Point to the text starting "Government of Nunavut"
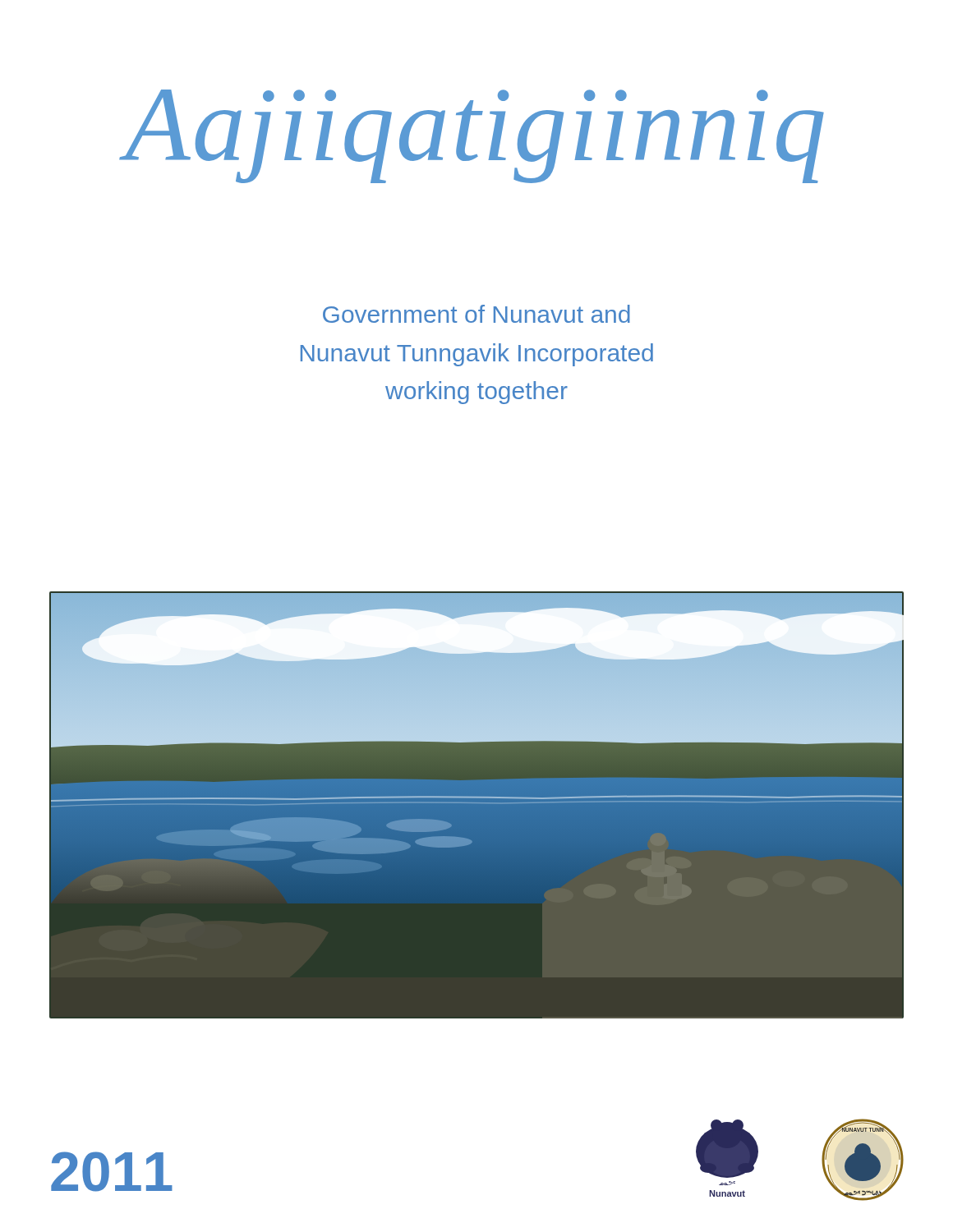 pyautogui.click(x=476, y=352)
